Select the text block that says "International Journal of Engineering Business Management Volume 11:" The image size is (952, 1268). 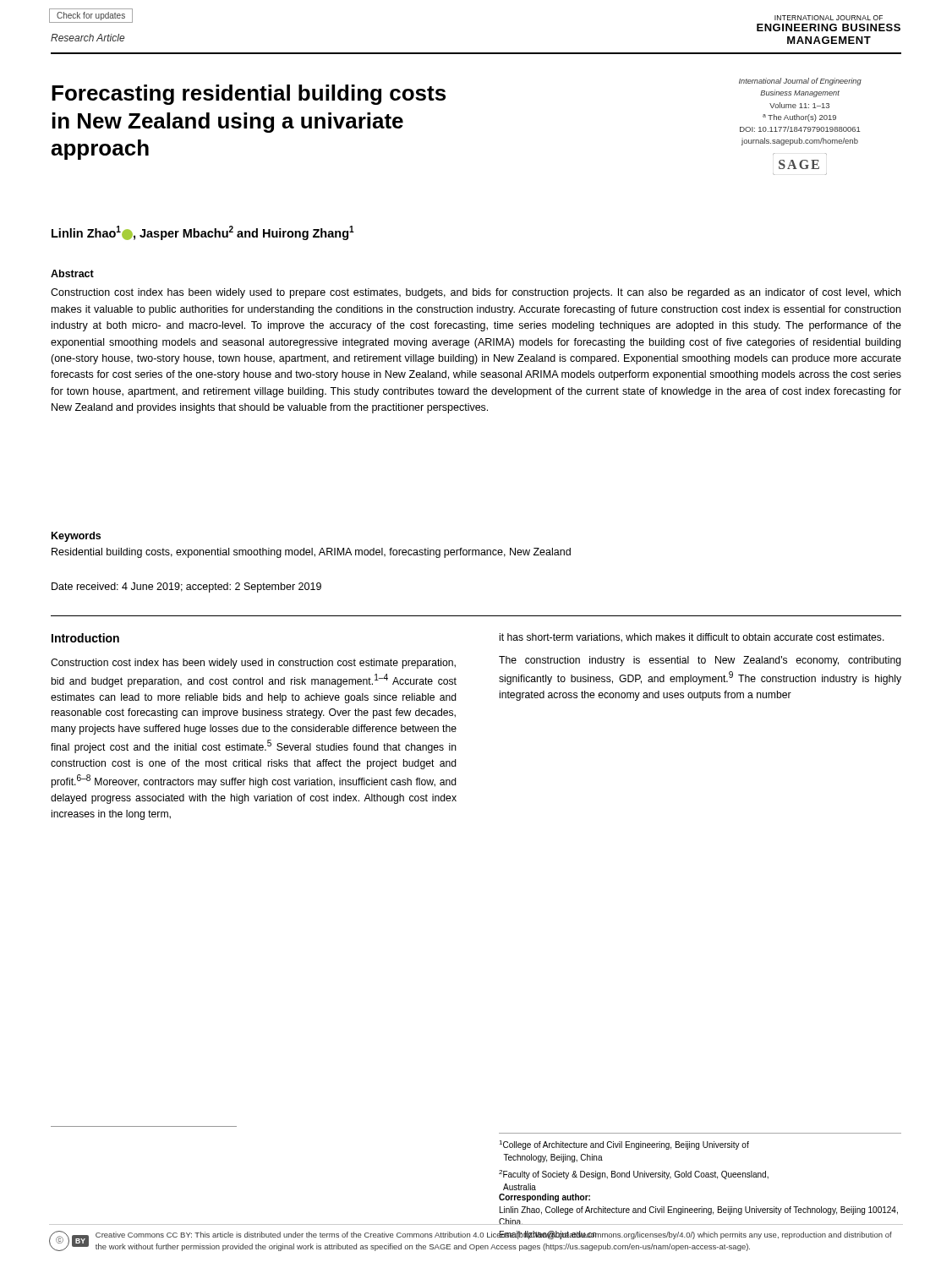click(800, 125)
